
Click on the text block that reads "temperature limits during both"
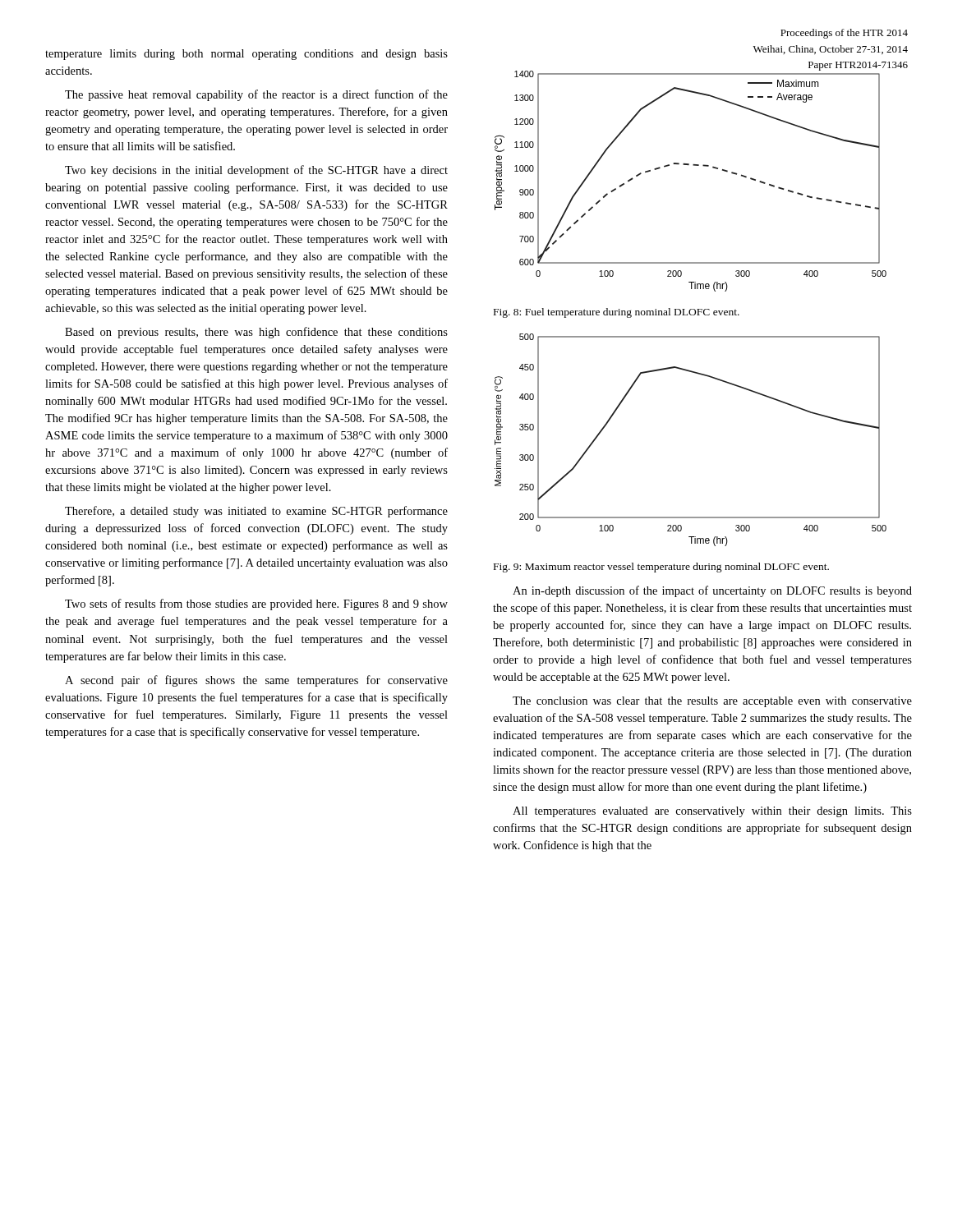246,393
